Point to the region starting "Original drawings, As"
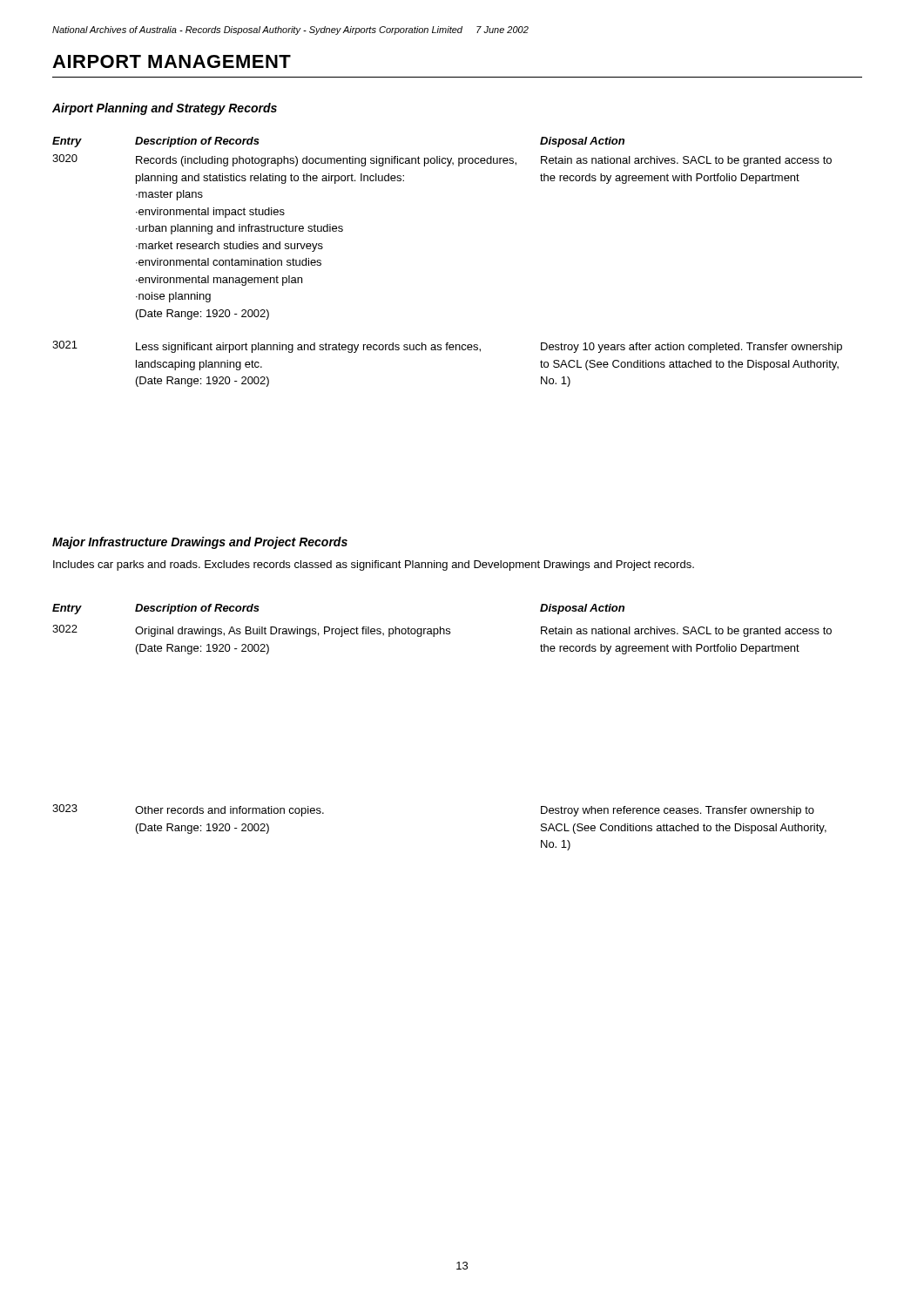 coord(293,639)
